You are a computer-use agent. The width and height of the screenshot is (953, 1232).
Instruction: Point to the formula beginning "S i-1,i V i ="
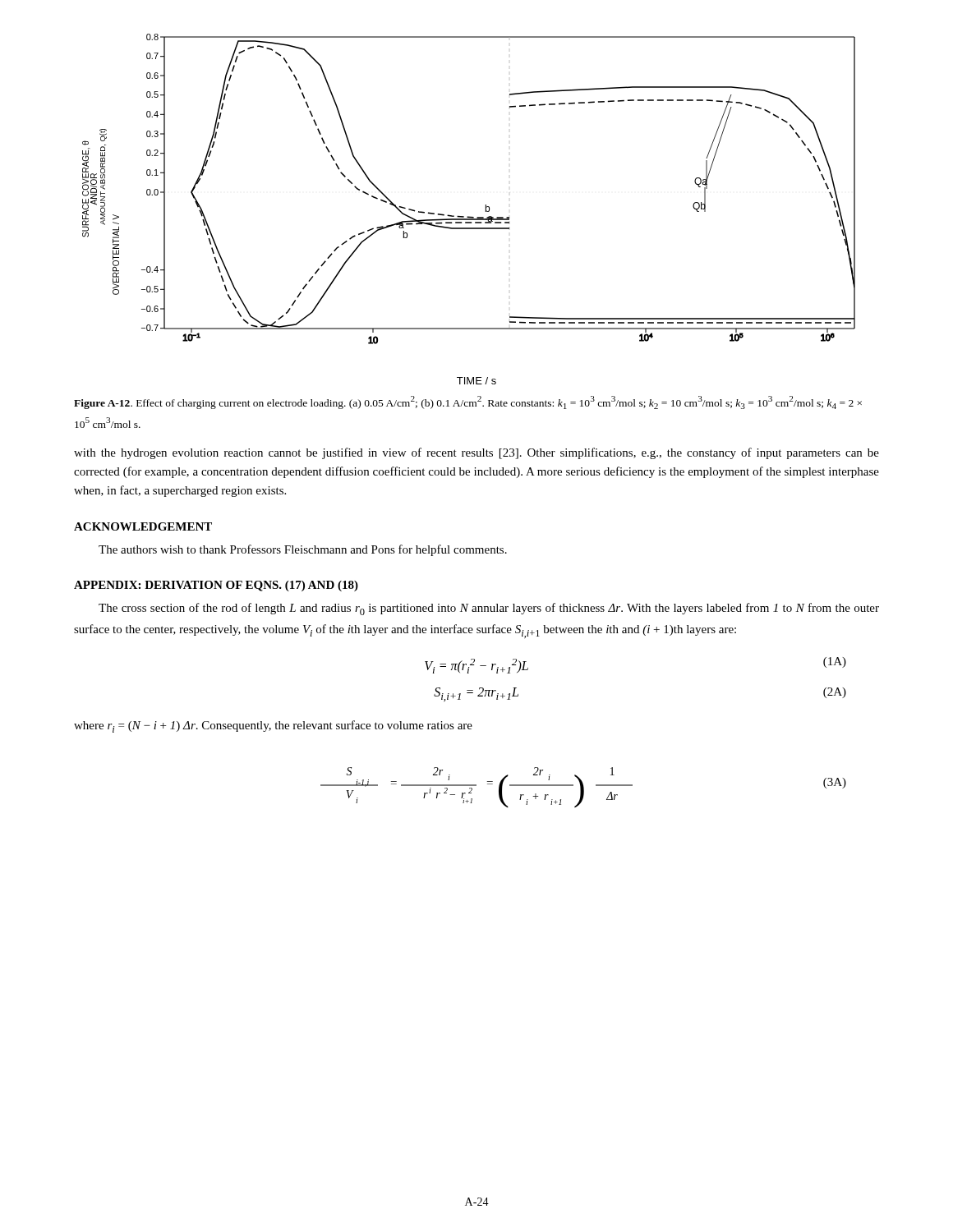(575, 782)
